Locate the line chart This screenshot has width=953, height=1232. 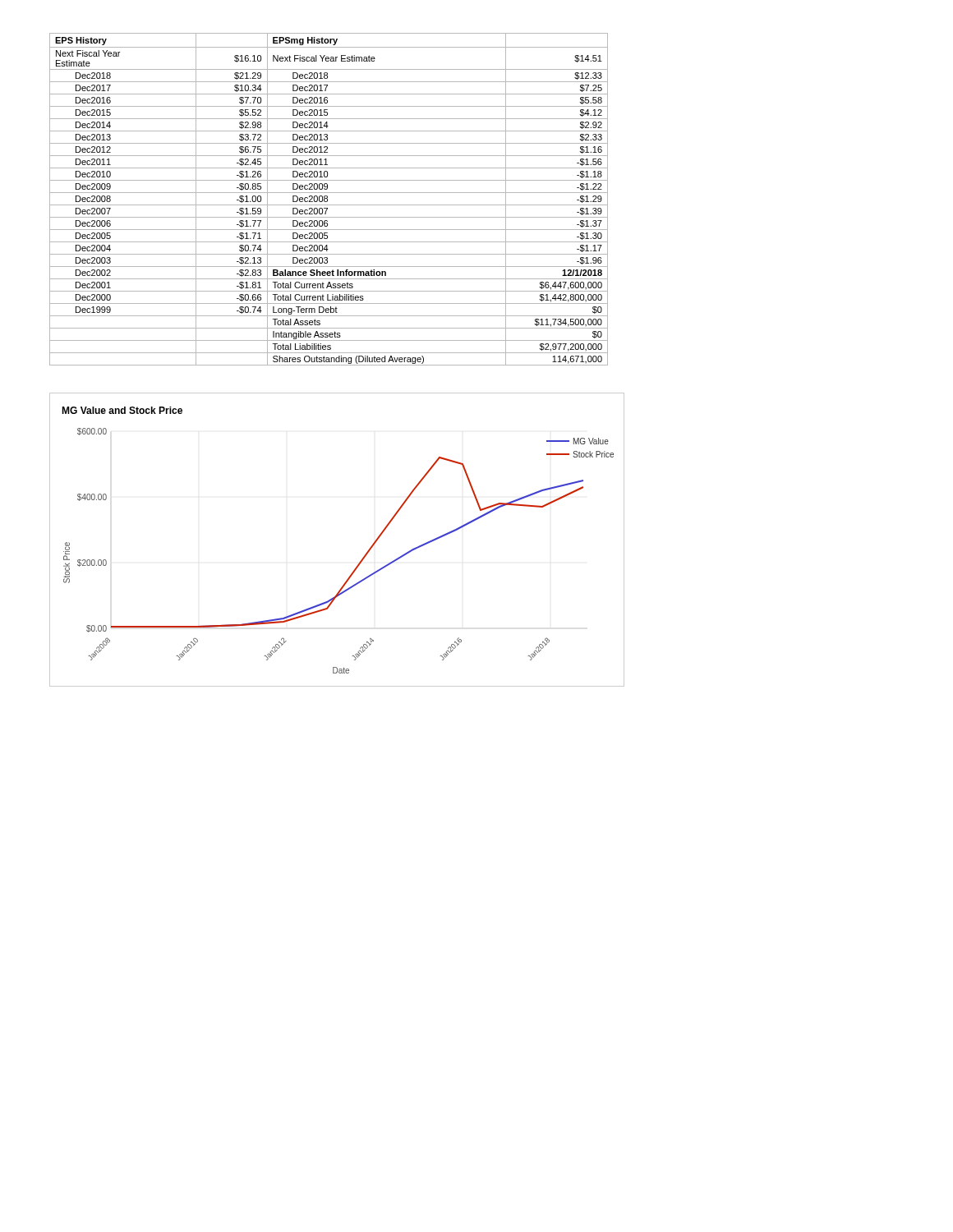pos(337,540)
